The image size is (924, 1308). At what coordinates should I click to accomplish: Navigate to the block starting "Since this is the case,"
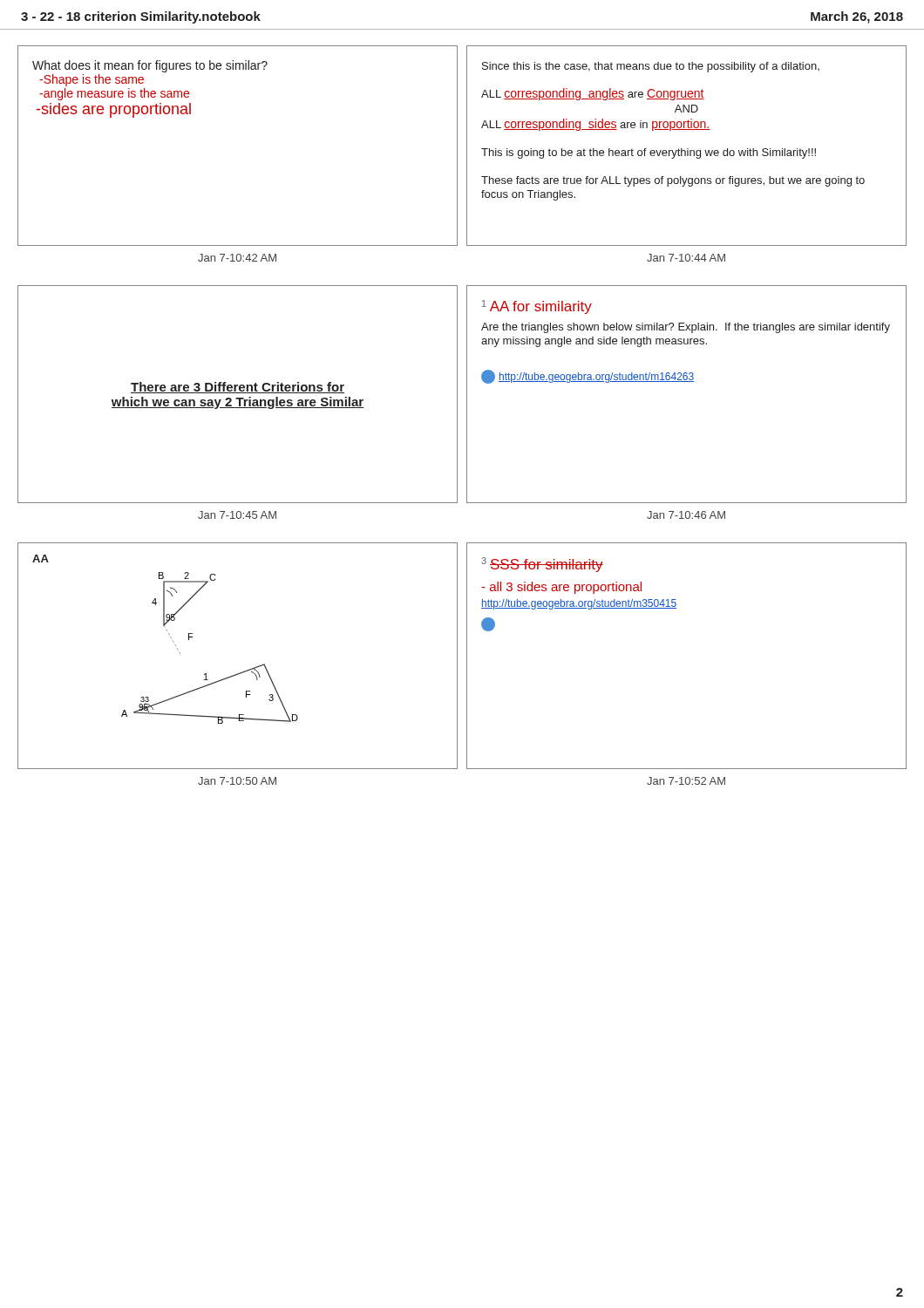point(686,130)
